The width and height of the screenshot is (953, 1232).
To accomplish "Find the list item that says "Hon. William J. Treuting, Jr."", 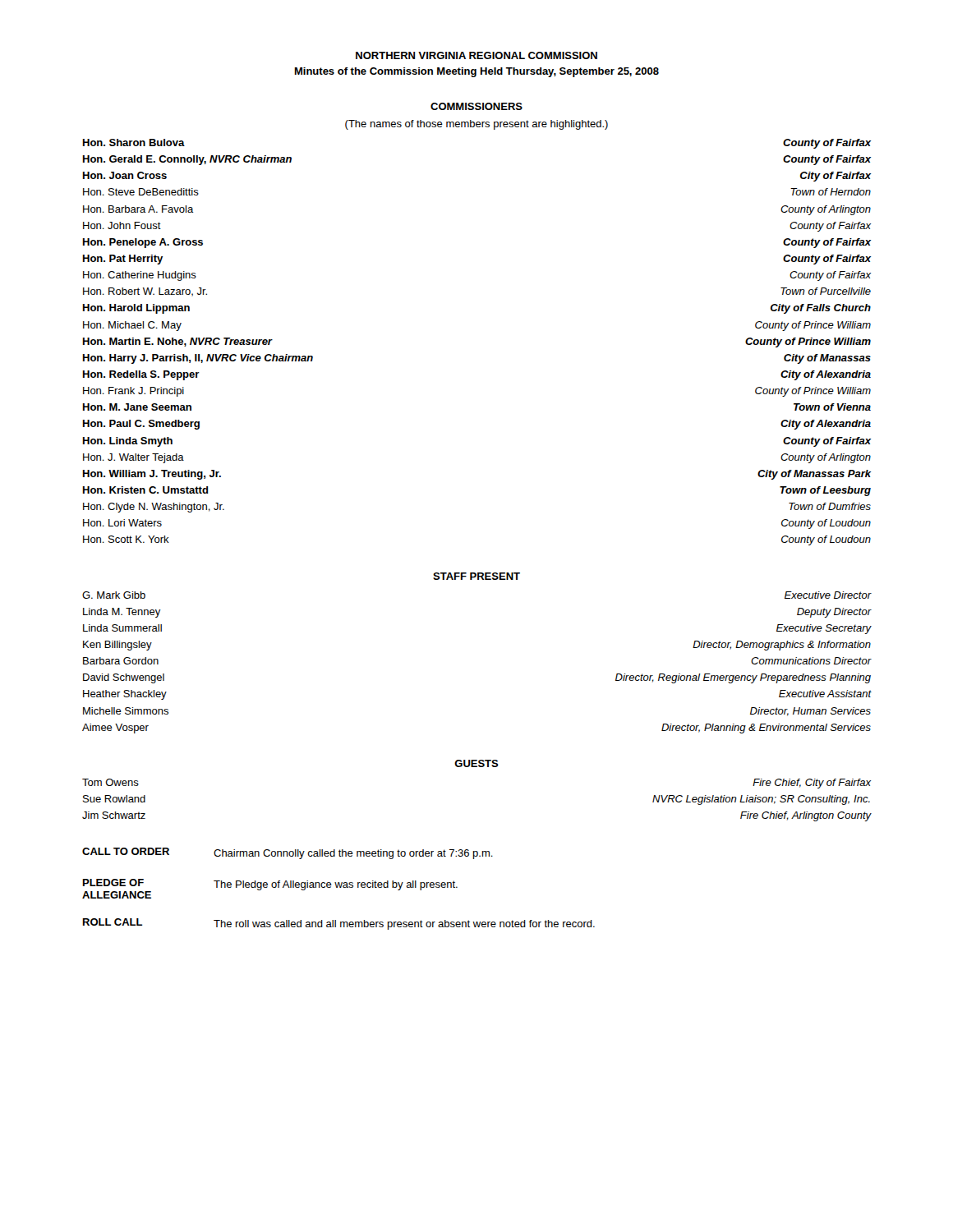I will (x=152, y=473).
